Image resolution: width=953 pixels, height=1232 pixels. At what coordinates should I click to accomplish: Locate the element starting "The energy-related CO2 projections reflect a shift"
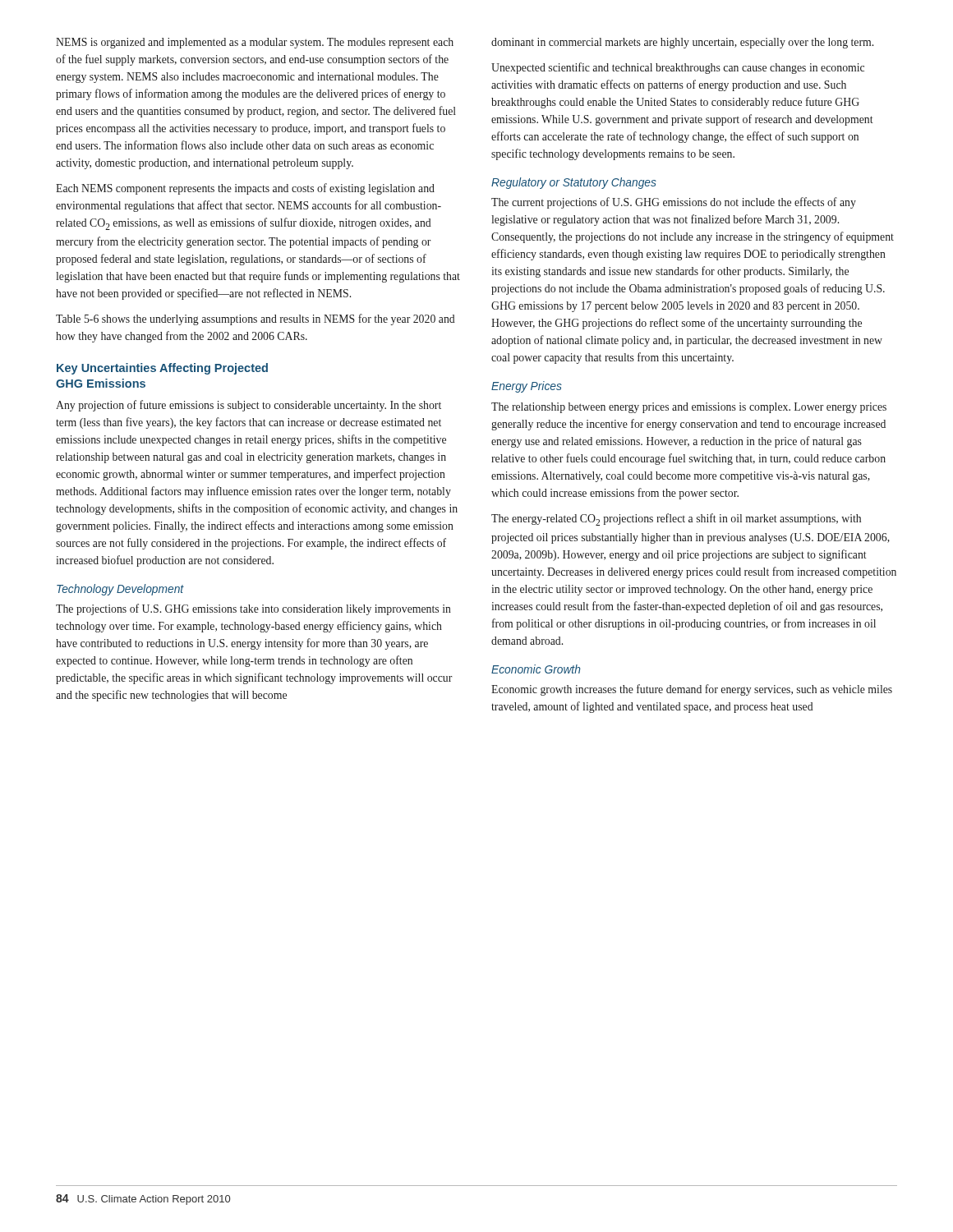(x=694, y=580)
